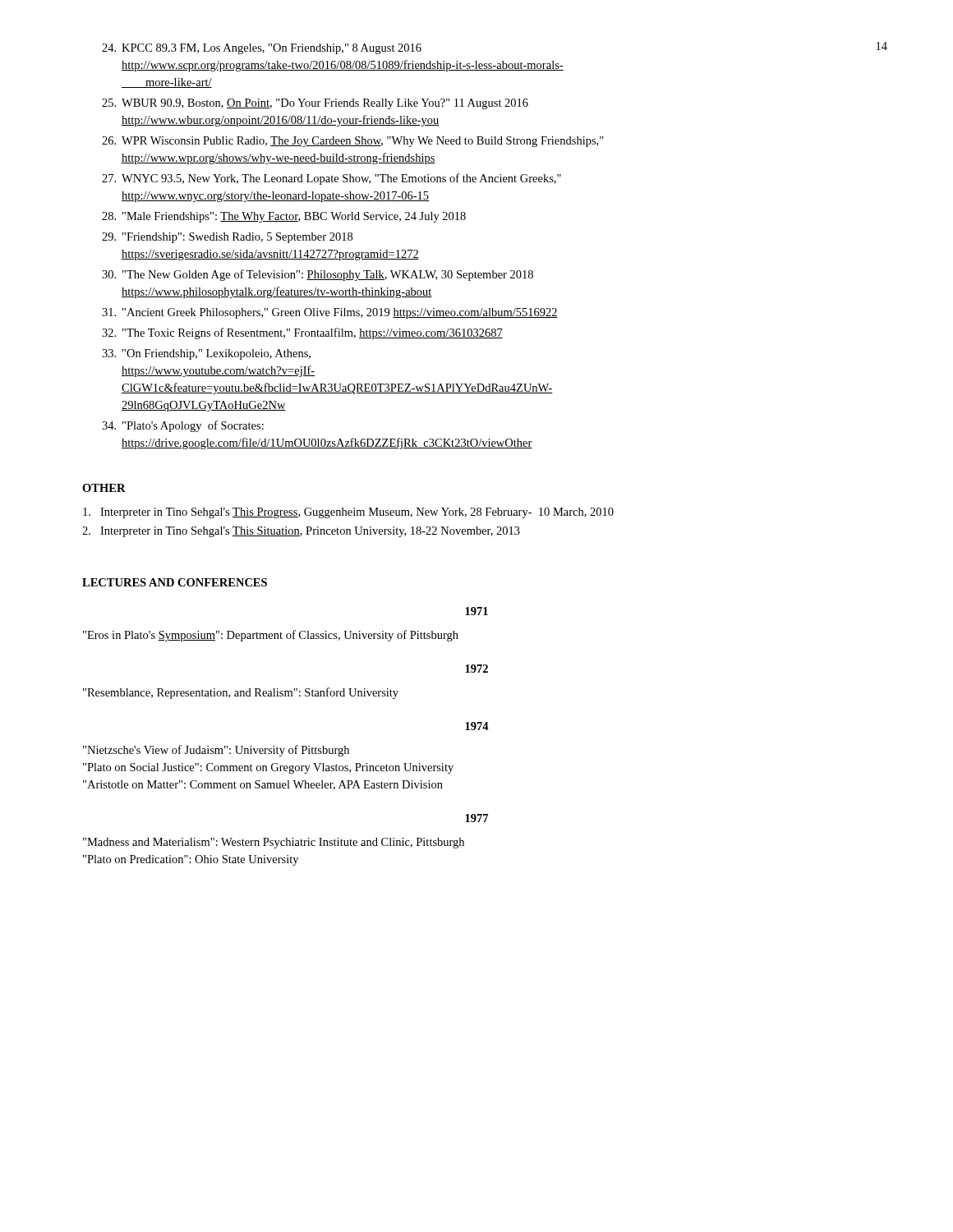Viewport: 953px width, 1232px height.
Task: Click the passage that begins "25. WBUR 90.9,"
Action: pos(476,112)
